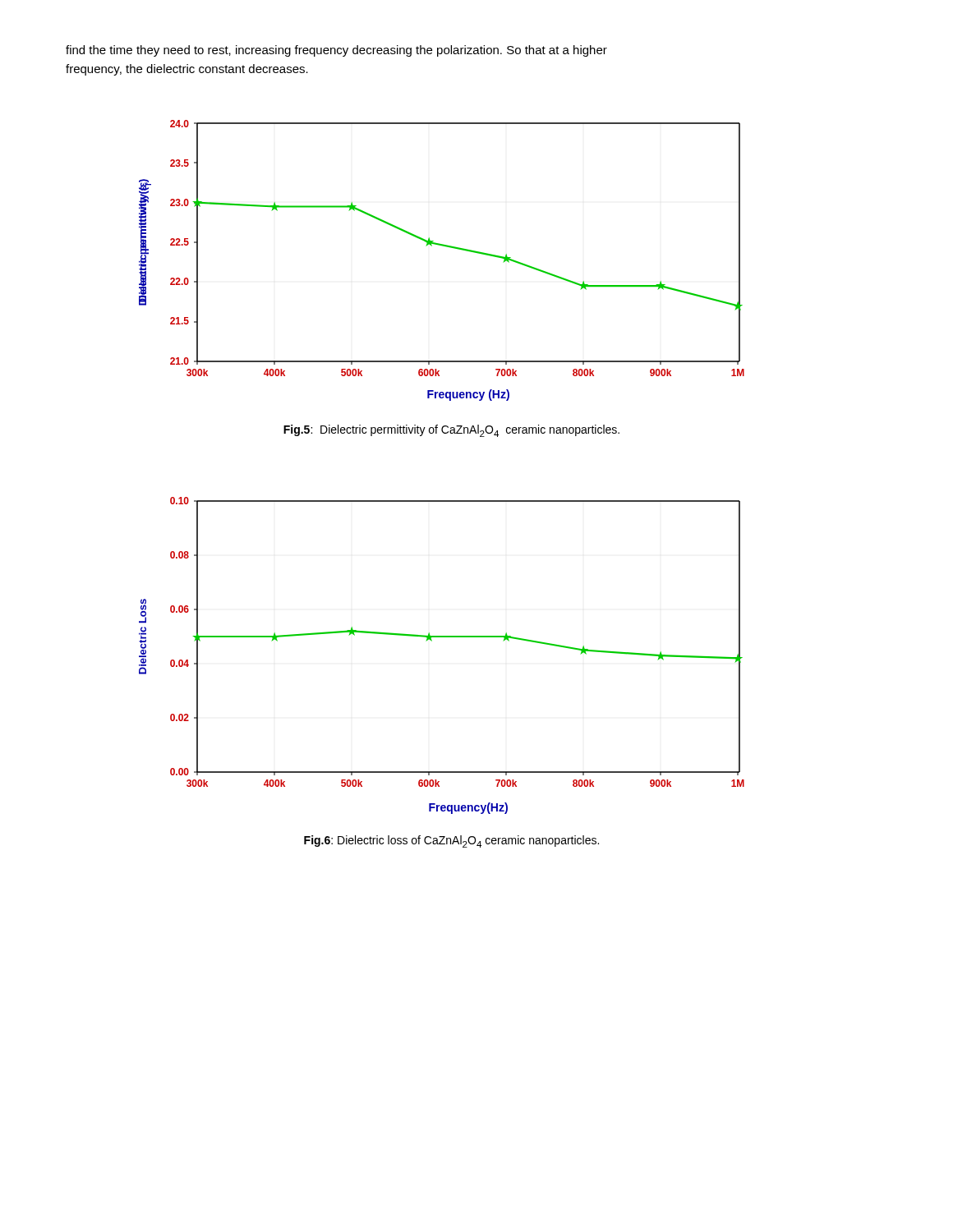The height and width of the screenshot is (1232, 953).
Task: Select the text block with the text "find the time they need to rest, increasing"
Action: (x=336, y=59)
